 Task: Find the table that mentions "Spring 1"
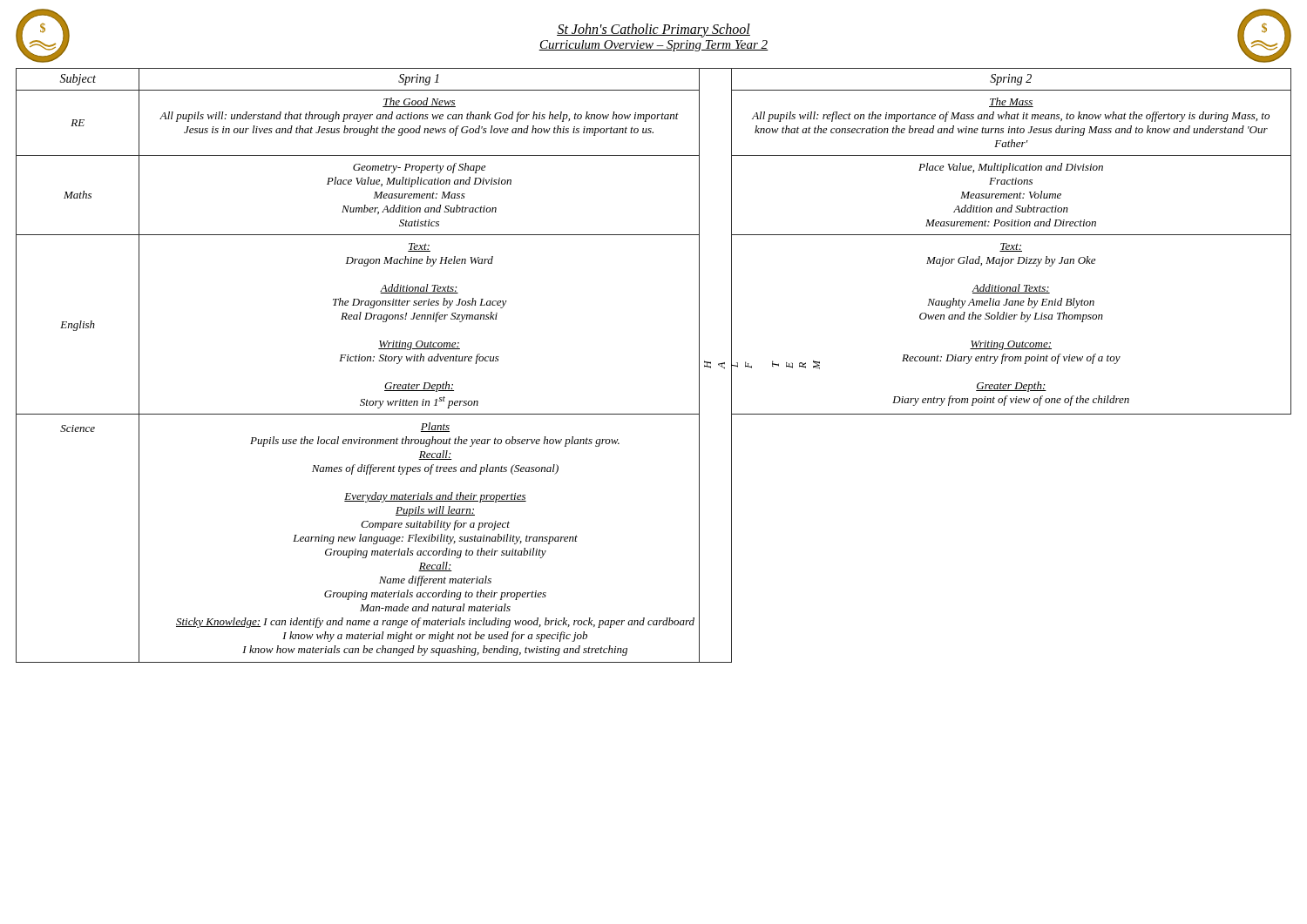[x=654, y=365]
